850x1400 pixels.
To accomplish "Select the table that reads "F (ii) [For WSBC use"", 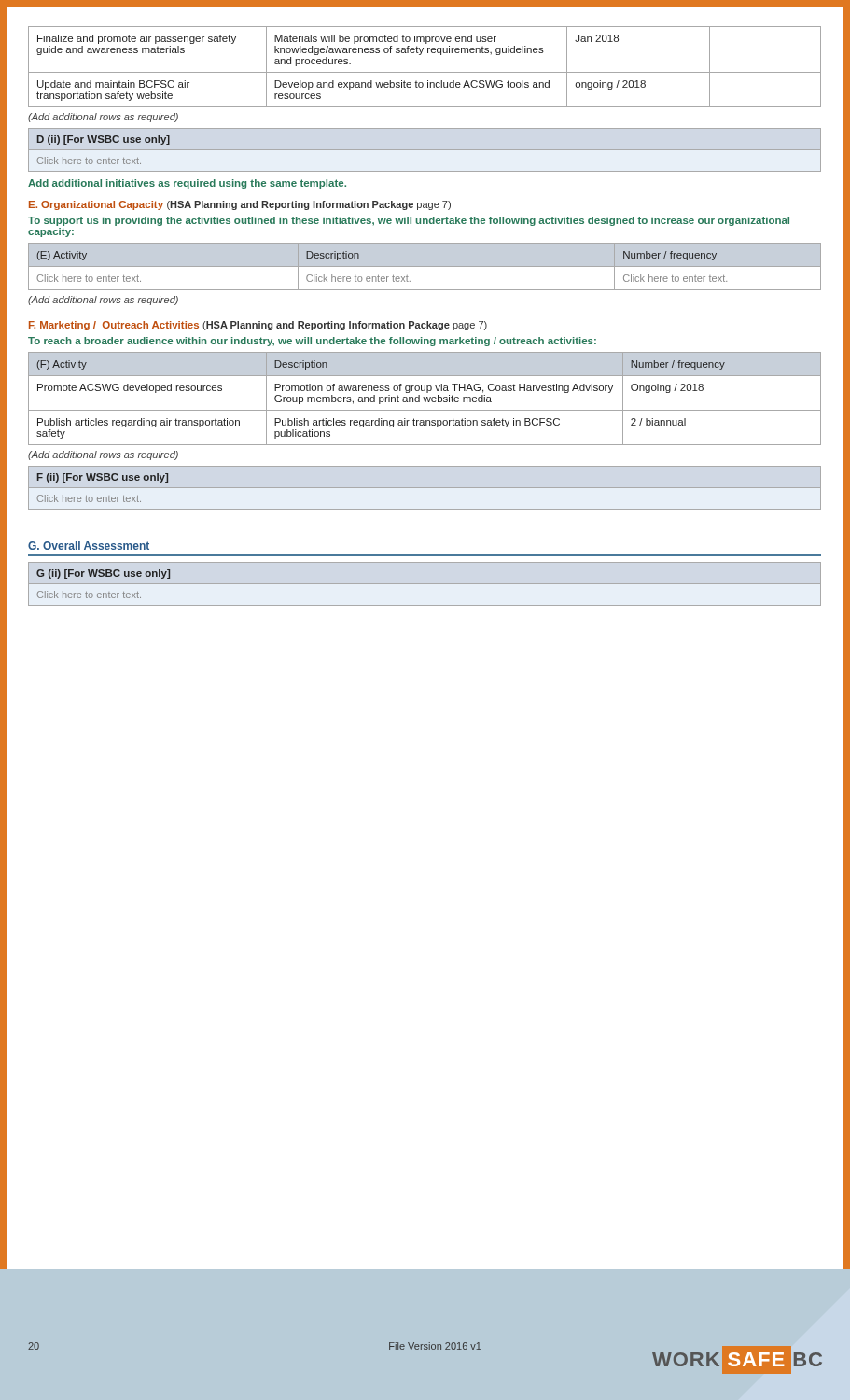I will point(425,488).
